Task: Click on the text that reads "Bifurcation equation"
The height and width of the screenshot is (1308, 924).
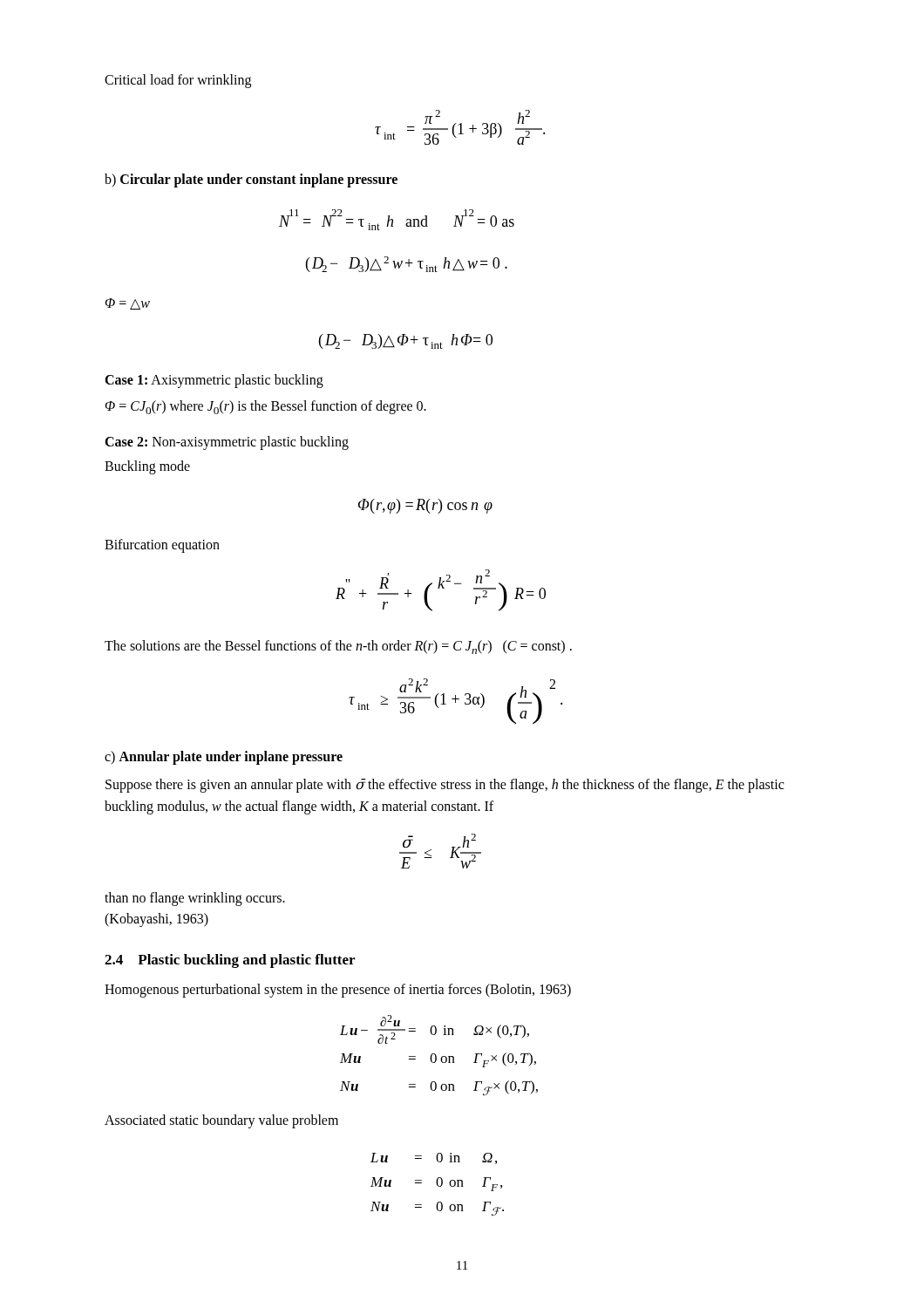Action: pyautogui.click(x=162, y=545)
